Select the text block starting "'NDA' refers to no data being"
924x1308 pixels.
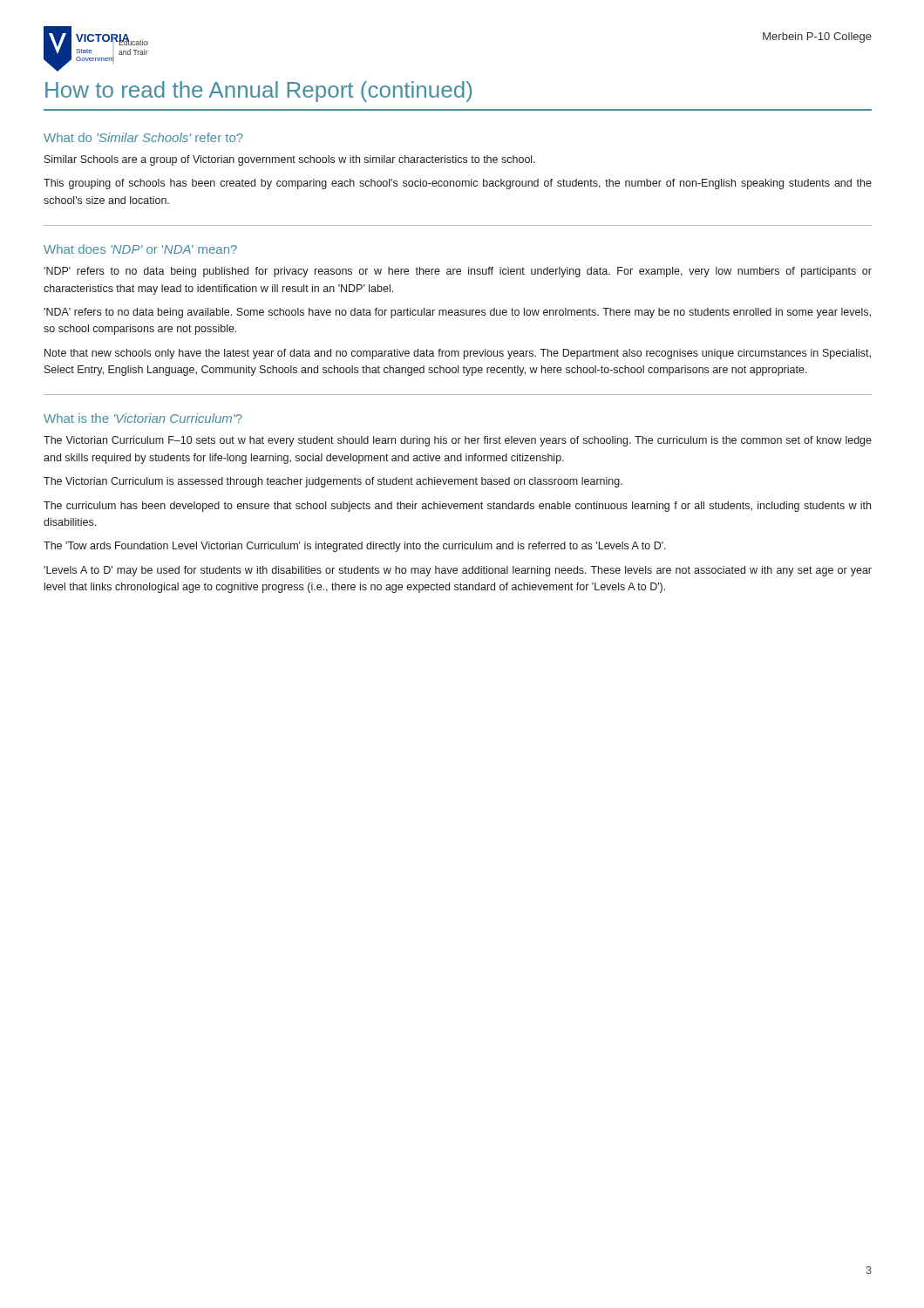click(458, 321)
